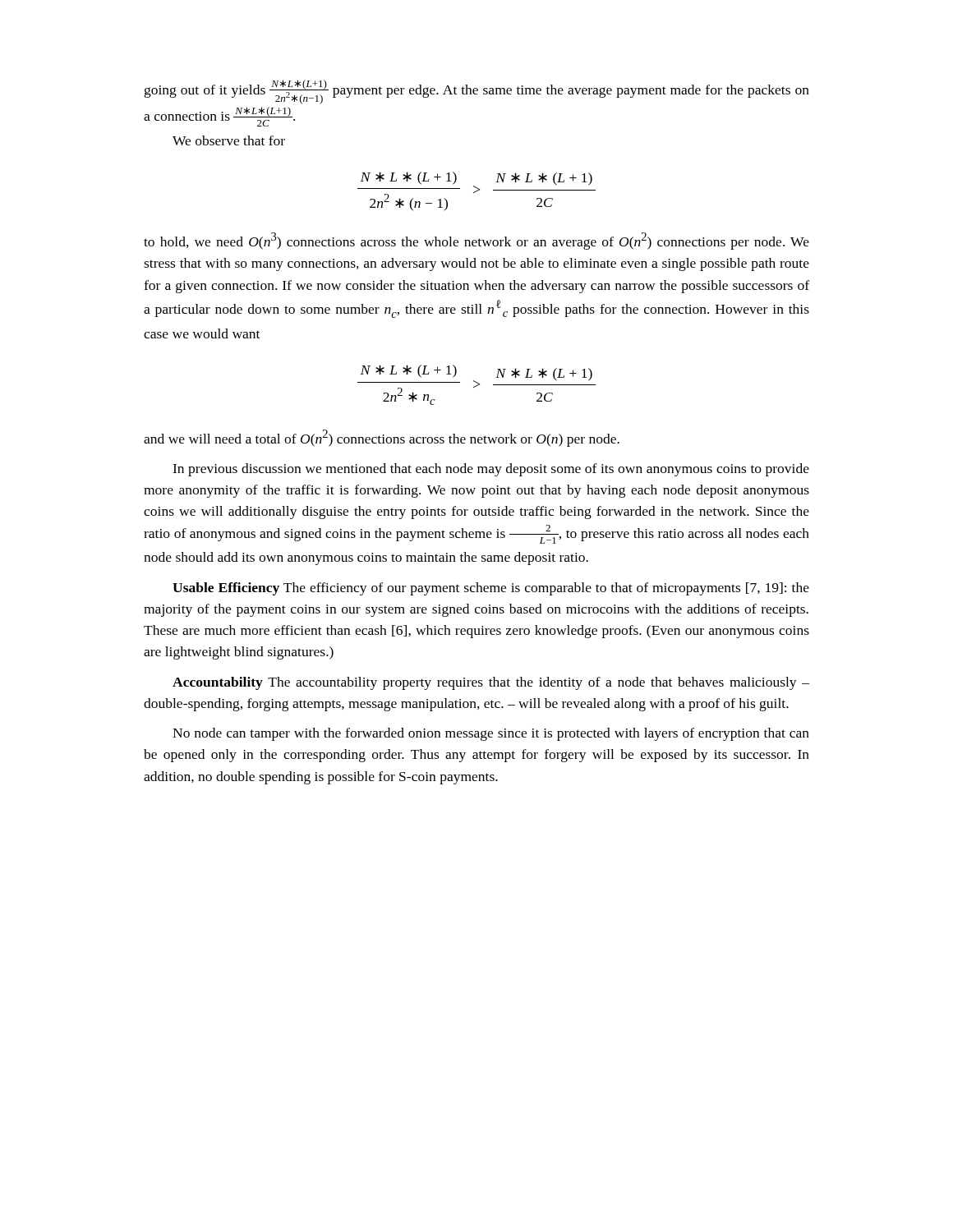Click on the block starting "Accountability The accountability"
The width and height of the screenshot is (953, 1232).
(x=476, y=692)
